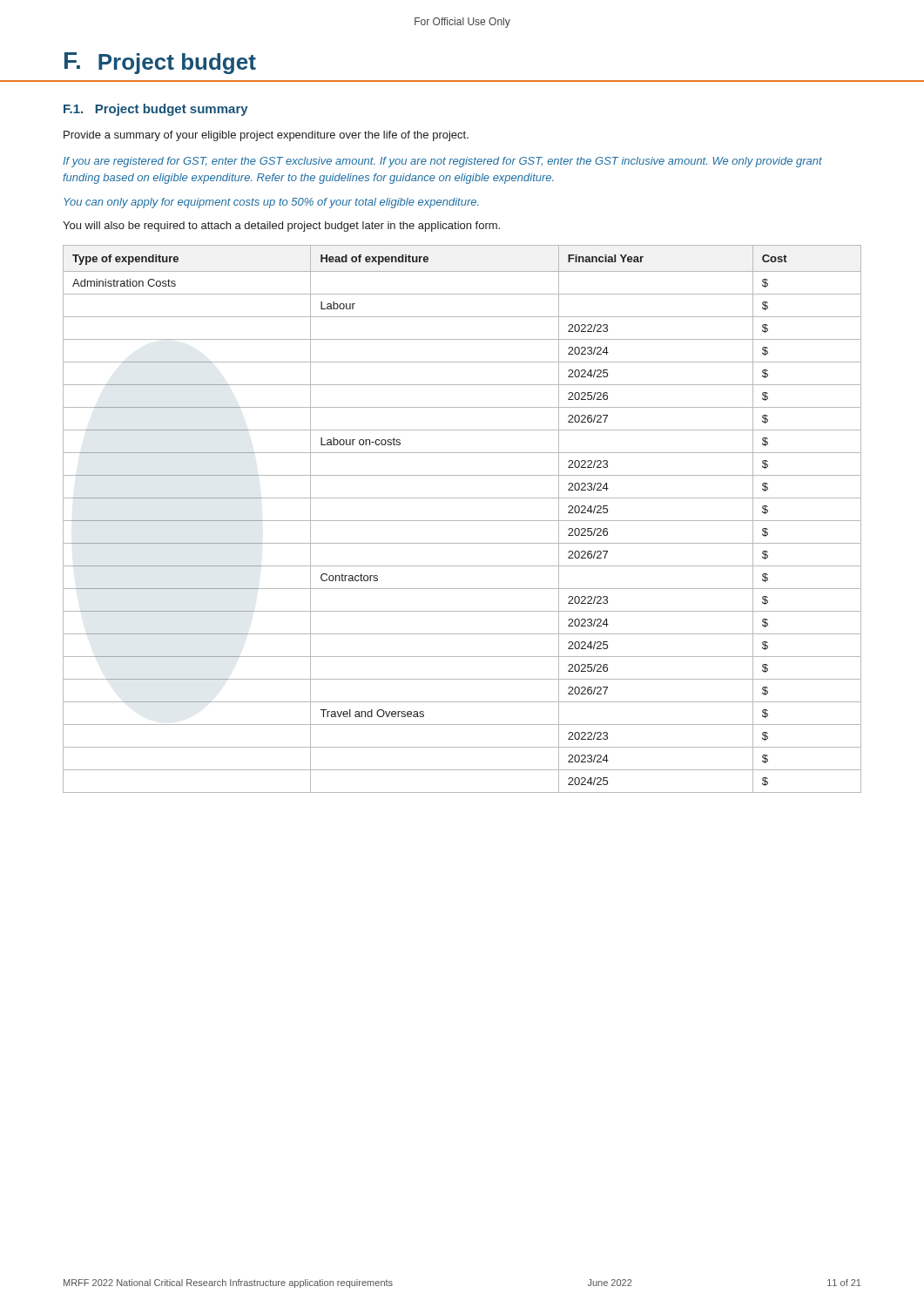
Task: Click the passage that begins "If you are registered for GST,"
Action: [442, 169]
